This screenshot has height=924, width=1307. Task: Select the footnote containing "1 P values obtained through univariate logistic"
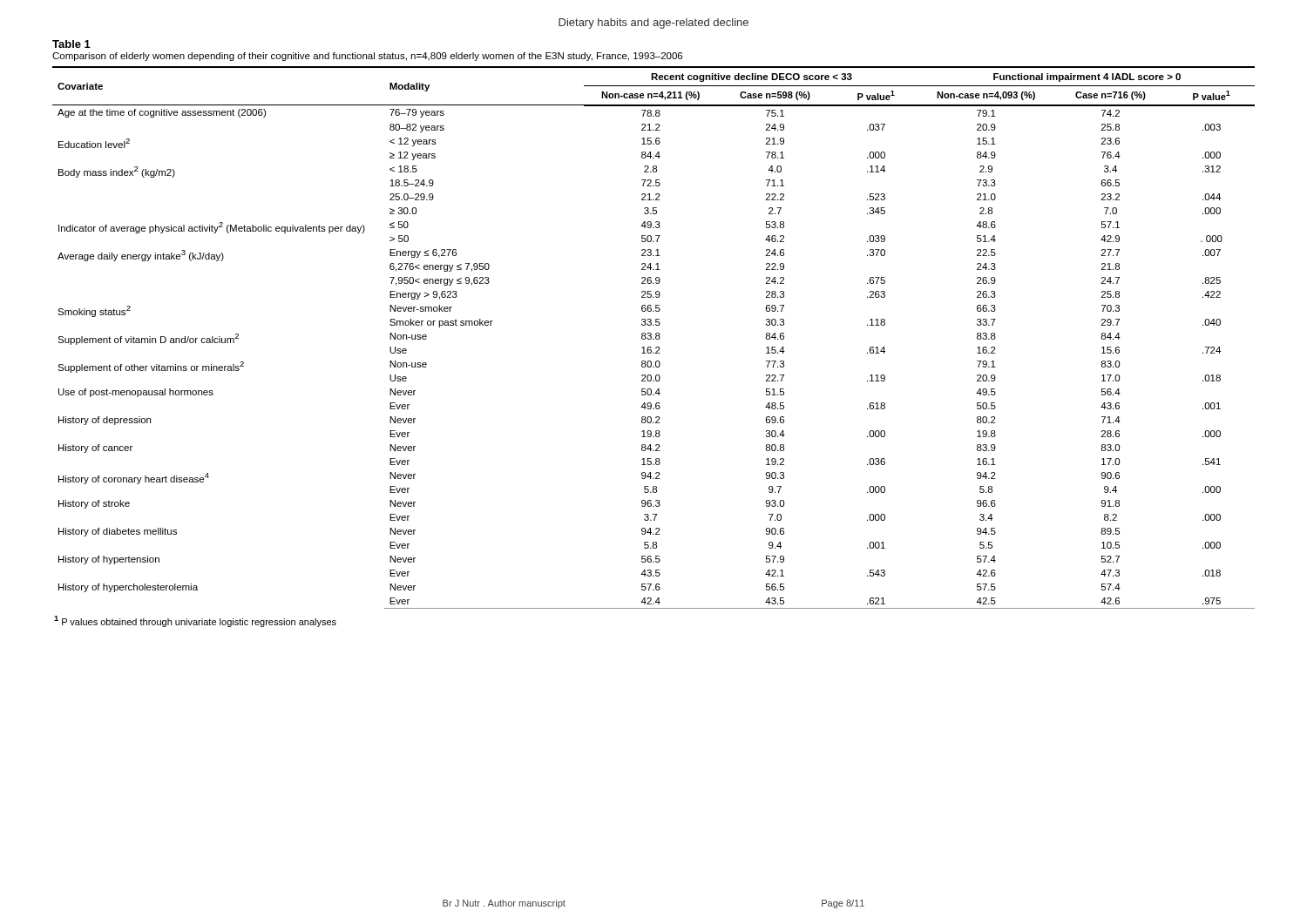tap(195, 620)
